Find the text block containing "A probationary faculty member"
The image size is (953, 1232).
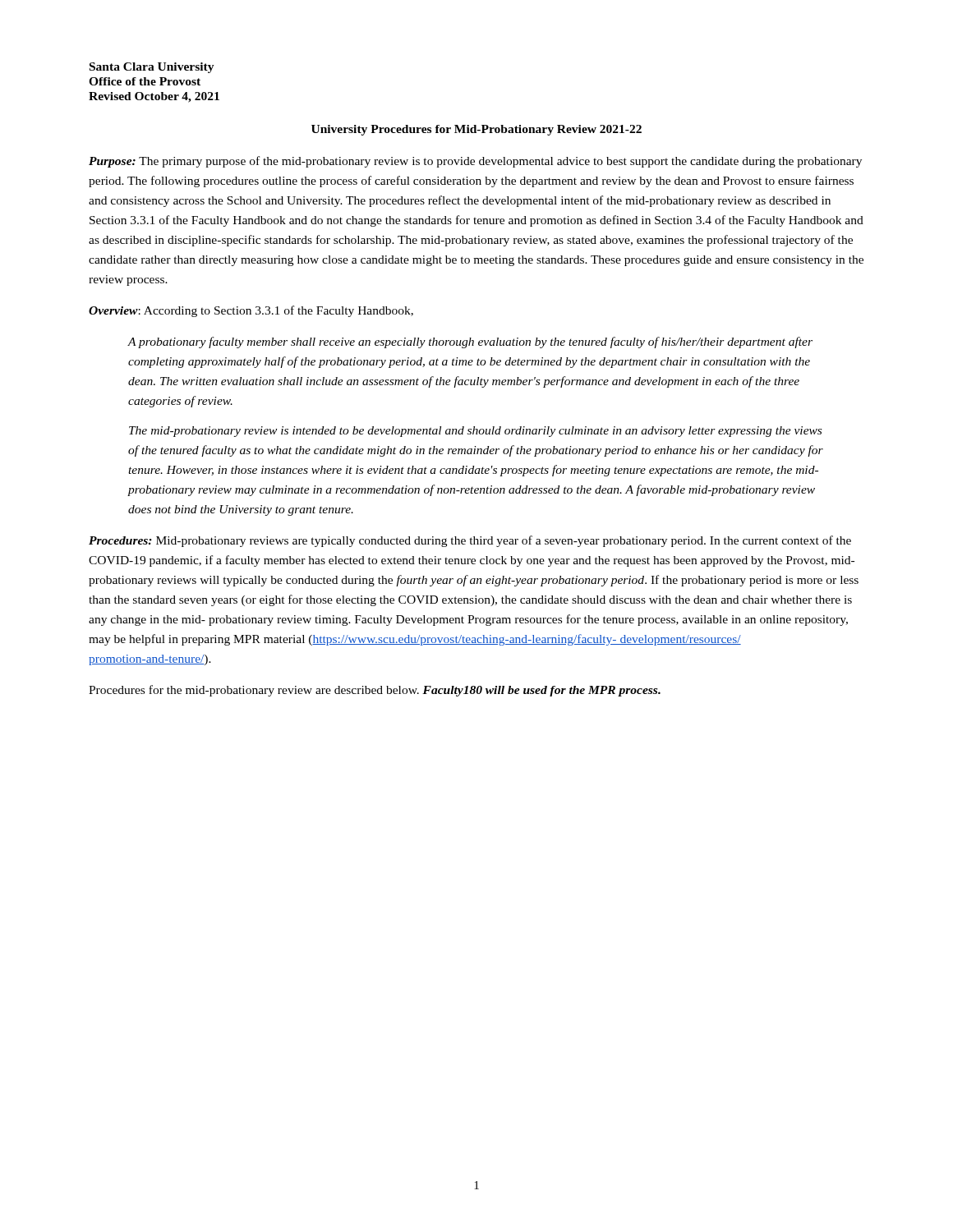[x=470, y=371]
